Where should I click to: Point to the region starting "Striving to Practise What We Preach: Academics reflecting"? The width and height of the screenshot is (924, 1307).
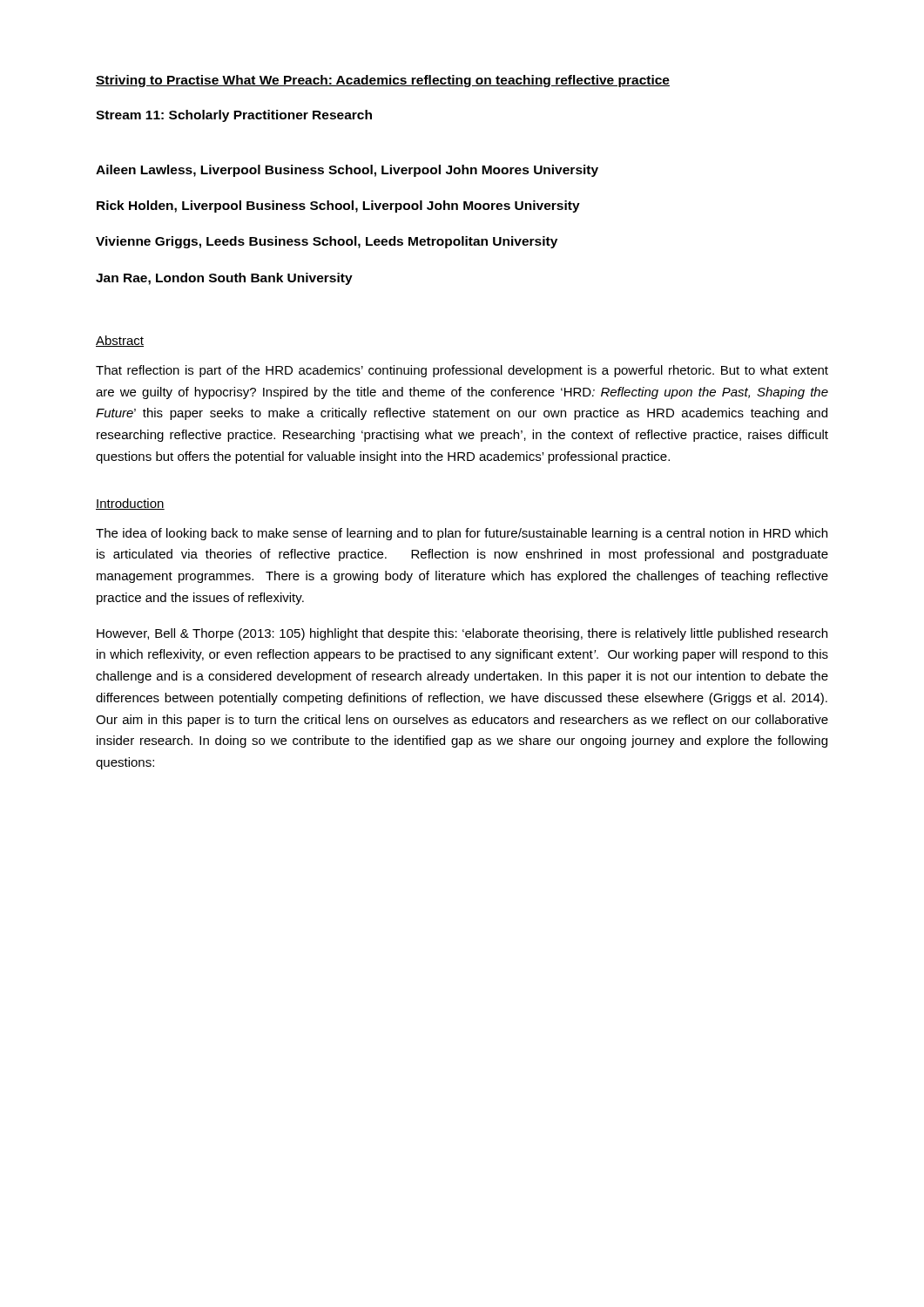[383, 80]
